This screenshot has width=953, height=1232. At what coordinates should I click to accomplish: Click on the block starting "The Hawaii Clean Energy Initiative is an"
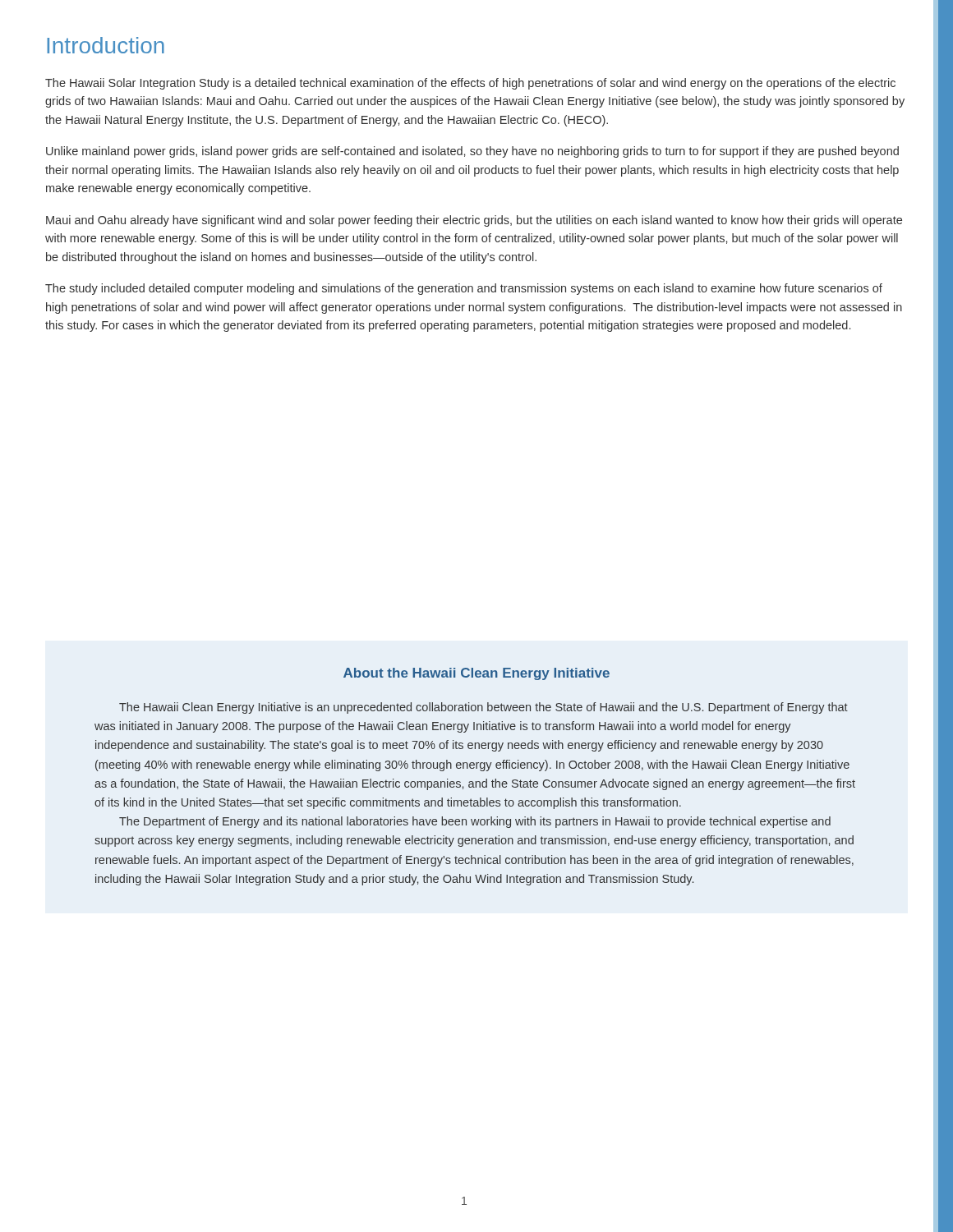click(x=476, y=755)
